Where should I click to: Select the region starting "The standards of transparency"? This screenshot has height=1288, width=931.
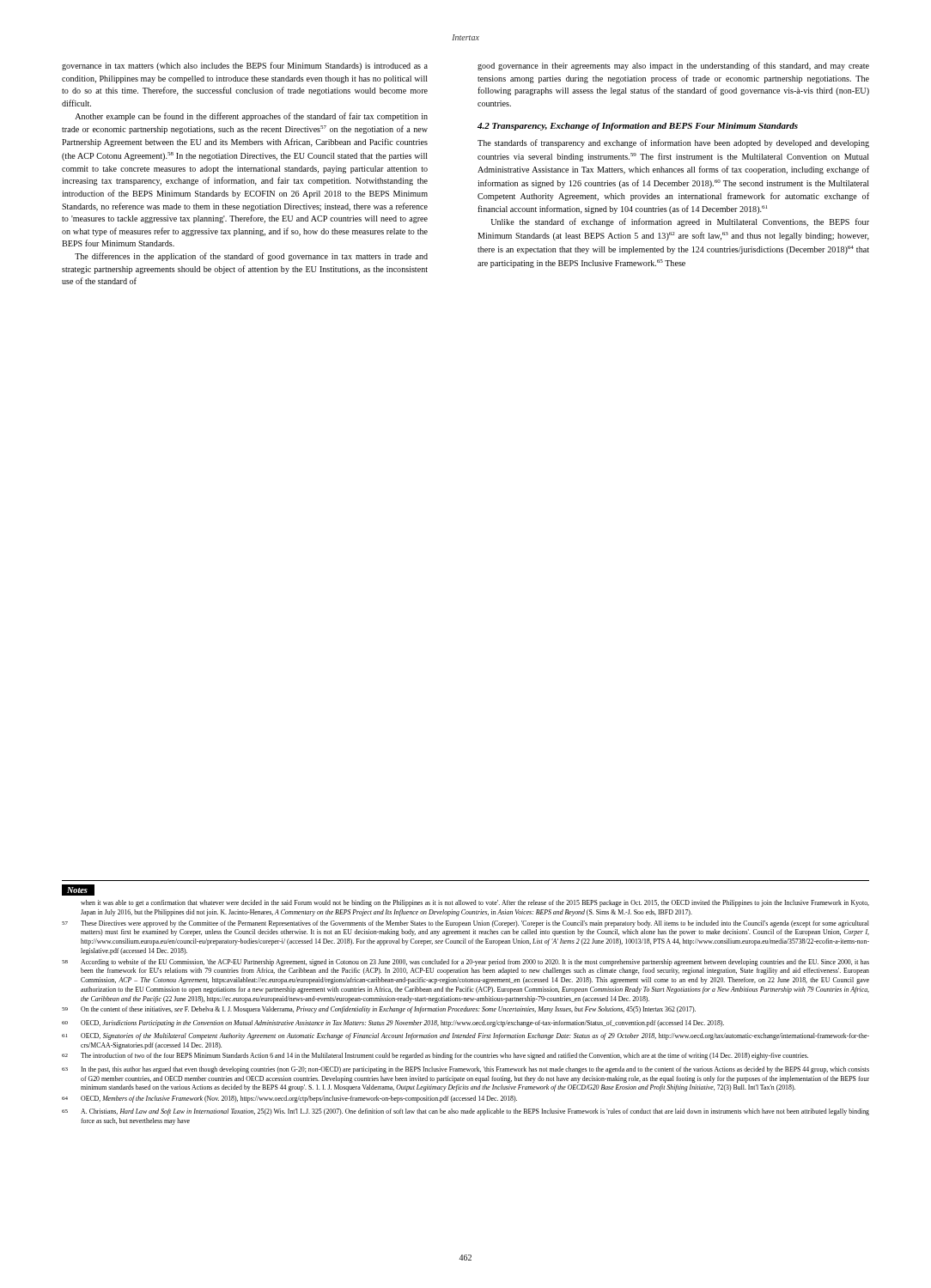click(673, 204)
